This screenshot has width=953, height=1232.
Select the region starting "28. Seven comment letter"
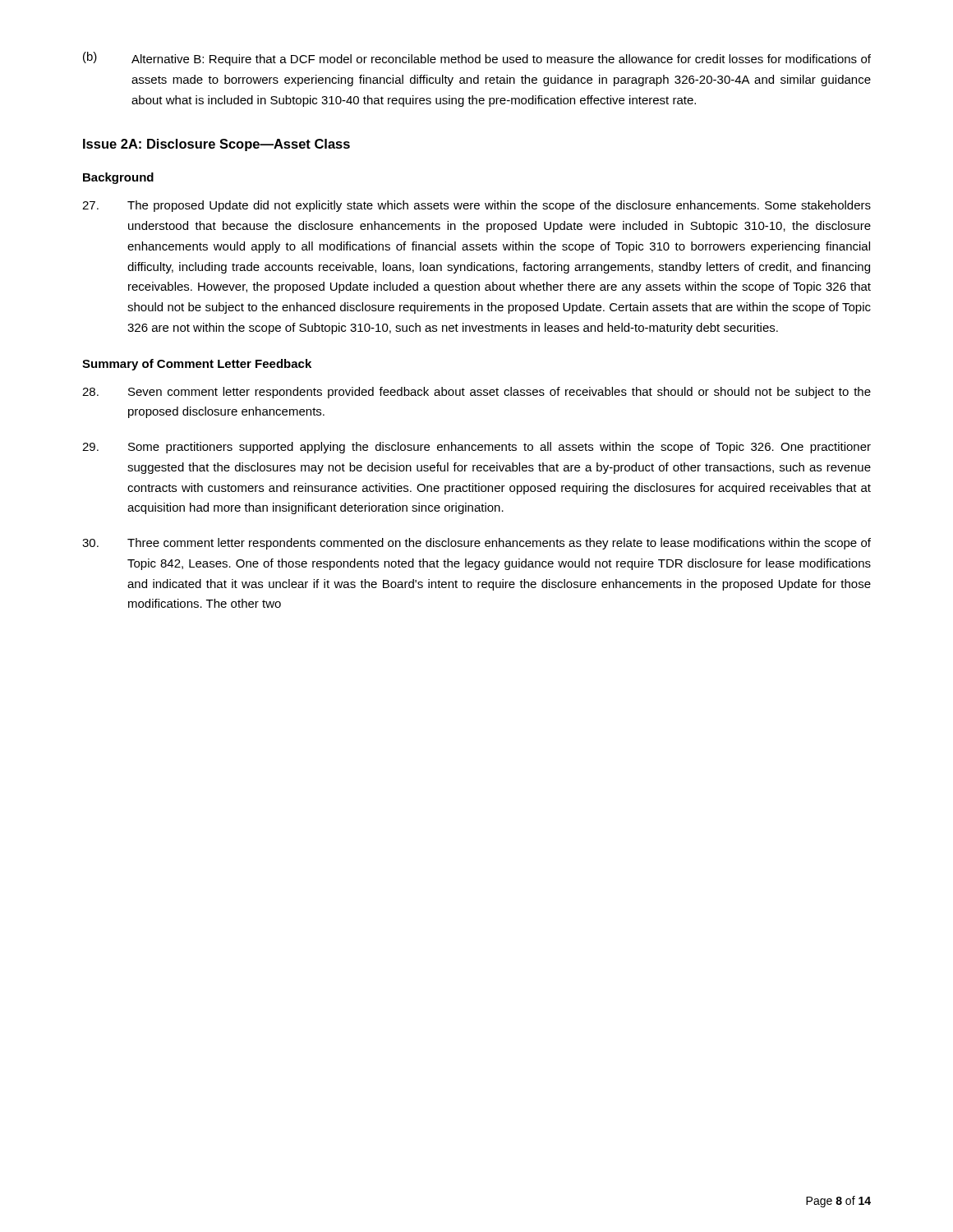[476, 402]
